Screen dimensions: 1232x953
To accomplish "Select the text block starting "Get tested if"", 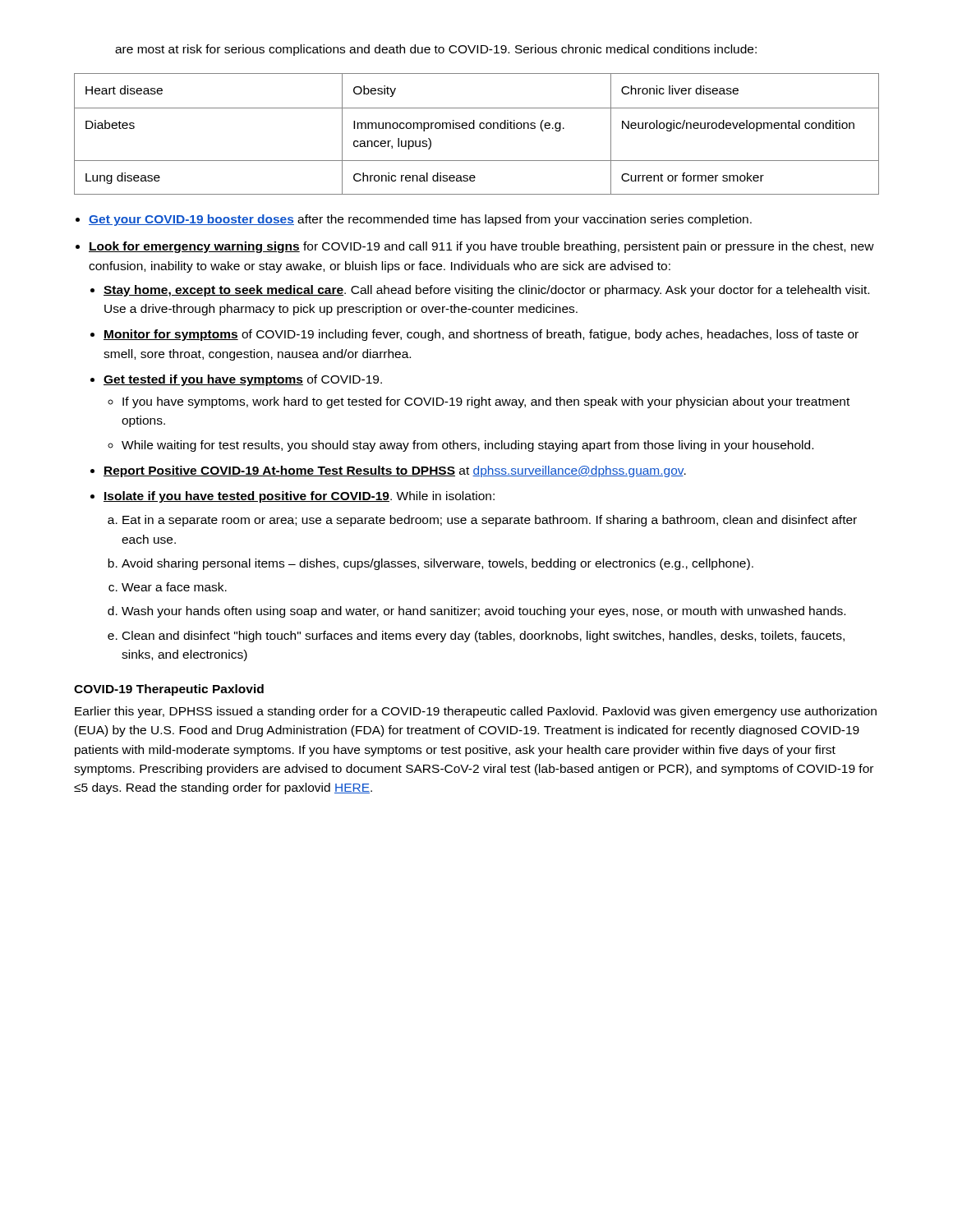I will click(491, 413).
